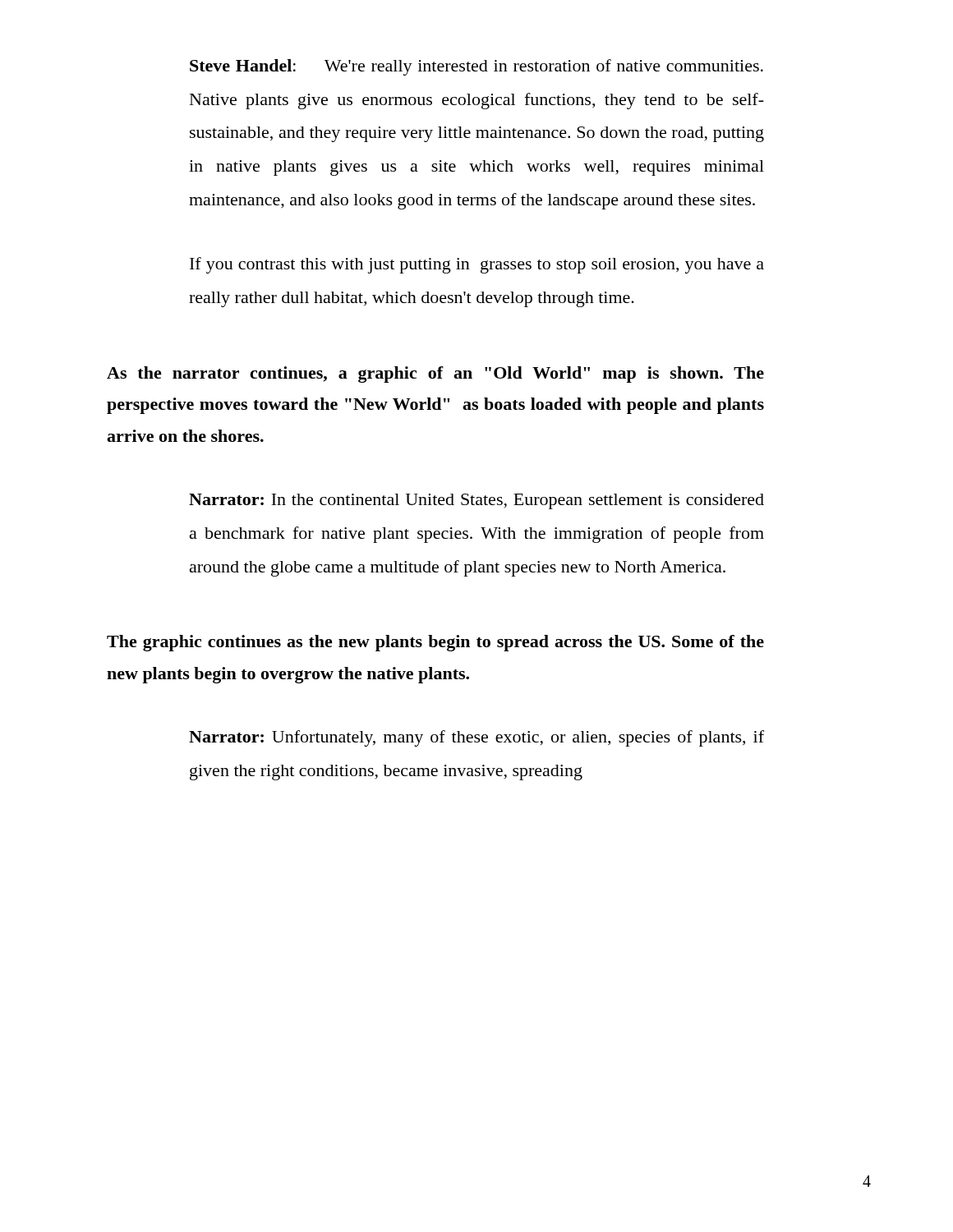
Task: Navigate to the region starting "As the narrator continues, a graphic"
Action: tap(435, 404)
